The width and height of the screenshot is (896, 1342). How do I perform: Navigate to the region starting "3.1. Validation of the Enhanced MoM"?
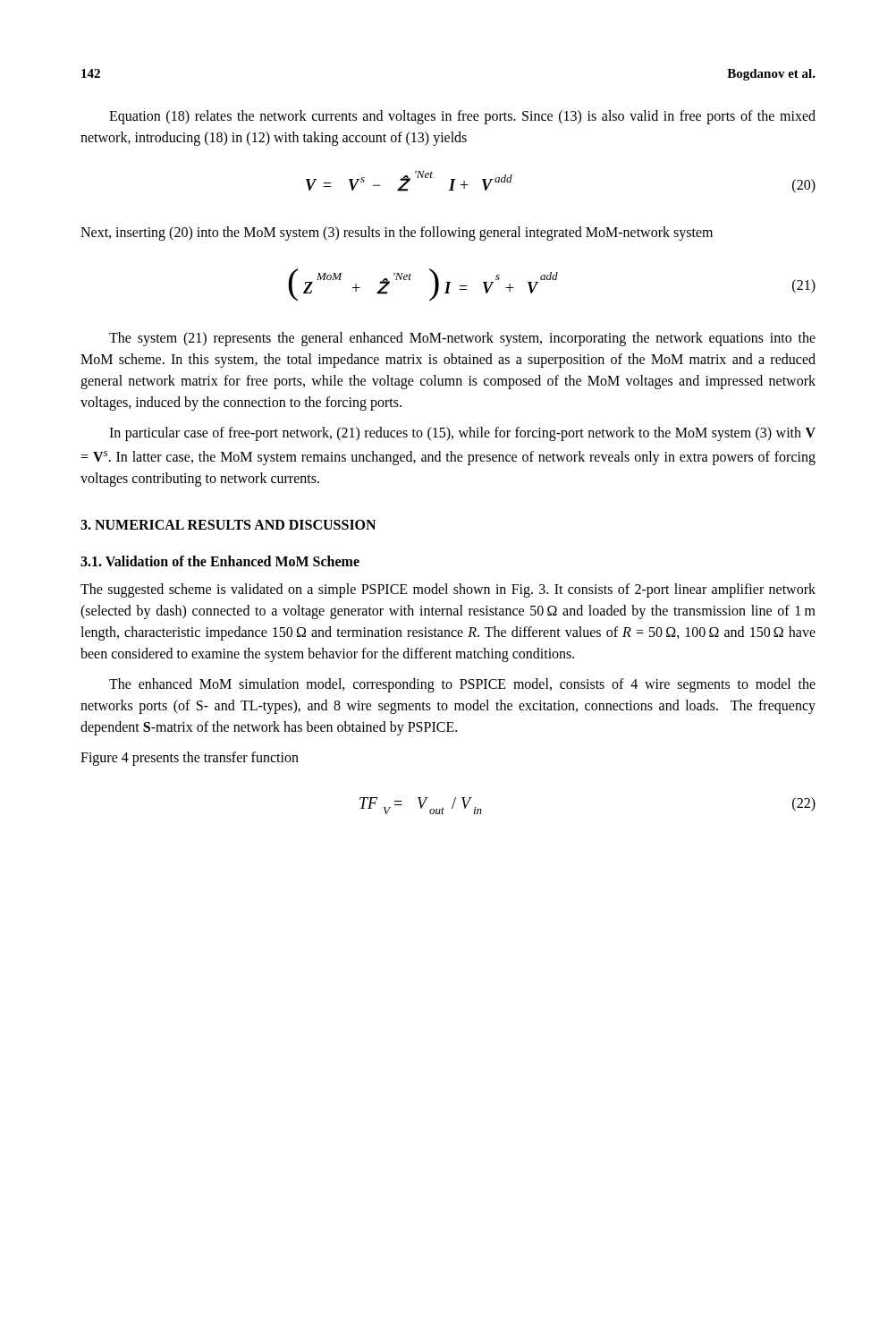point(220,562)
